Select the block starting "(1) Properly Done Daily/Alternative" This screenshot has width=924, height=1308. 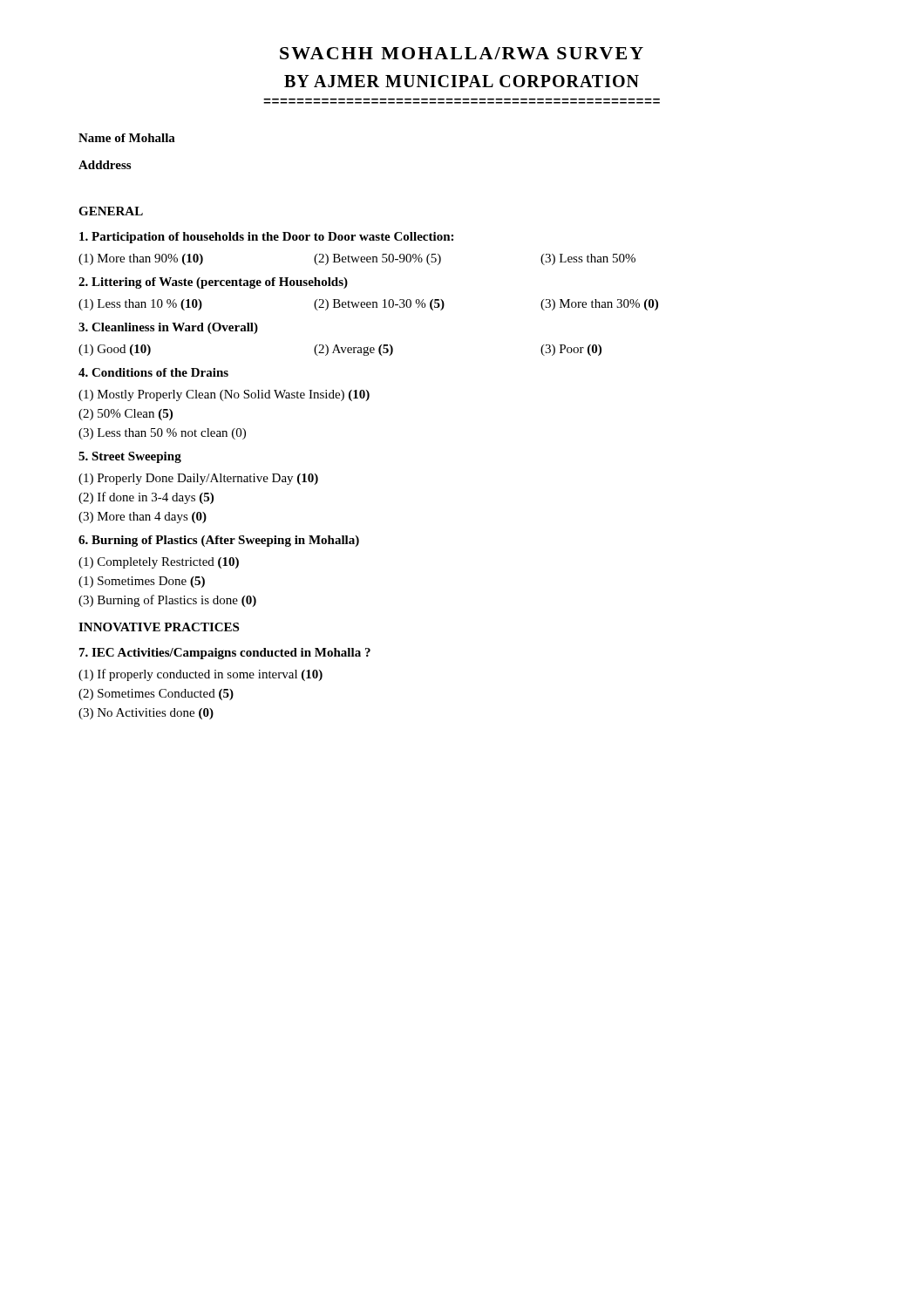[198, 478]
